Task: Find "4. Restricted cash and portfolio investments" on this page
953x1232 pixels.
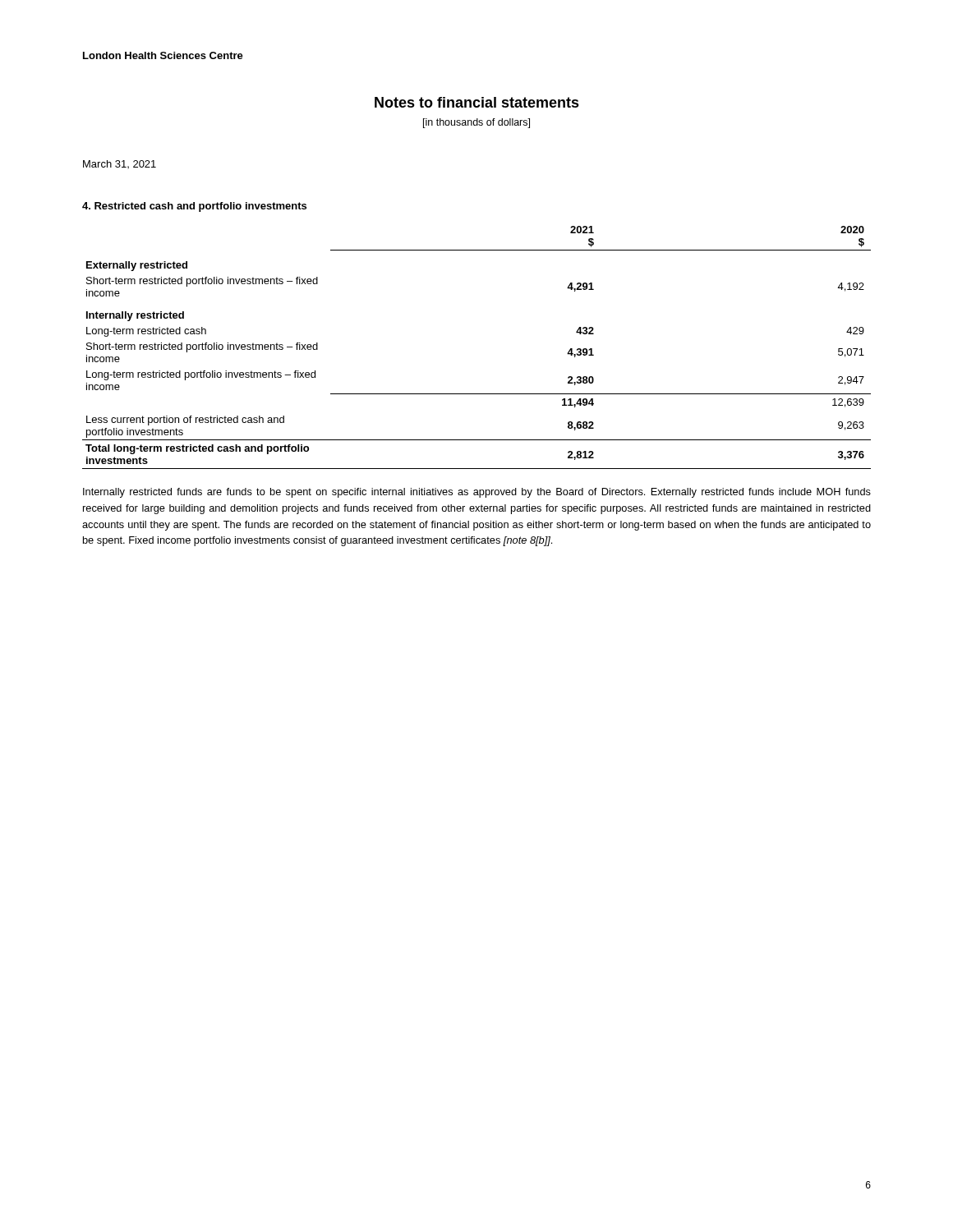Action: tap(195, 206)
